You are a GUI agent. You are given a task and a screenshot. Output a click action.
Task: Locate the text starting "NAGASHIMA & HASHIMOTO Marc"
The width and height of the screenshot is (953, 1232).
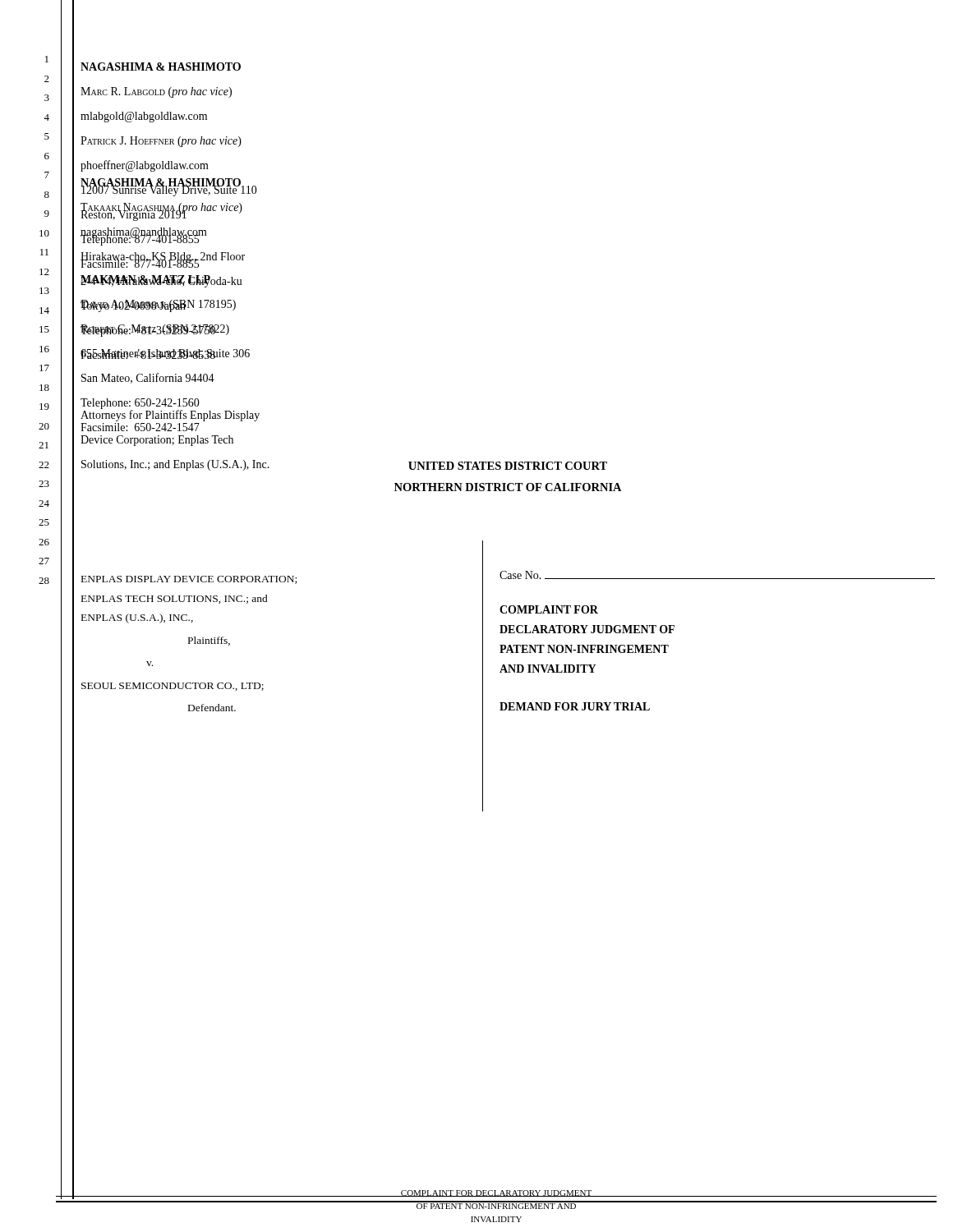click(x=161, y=67)
